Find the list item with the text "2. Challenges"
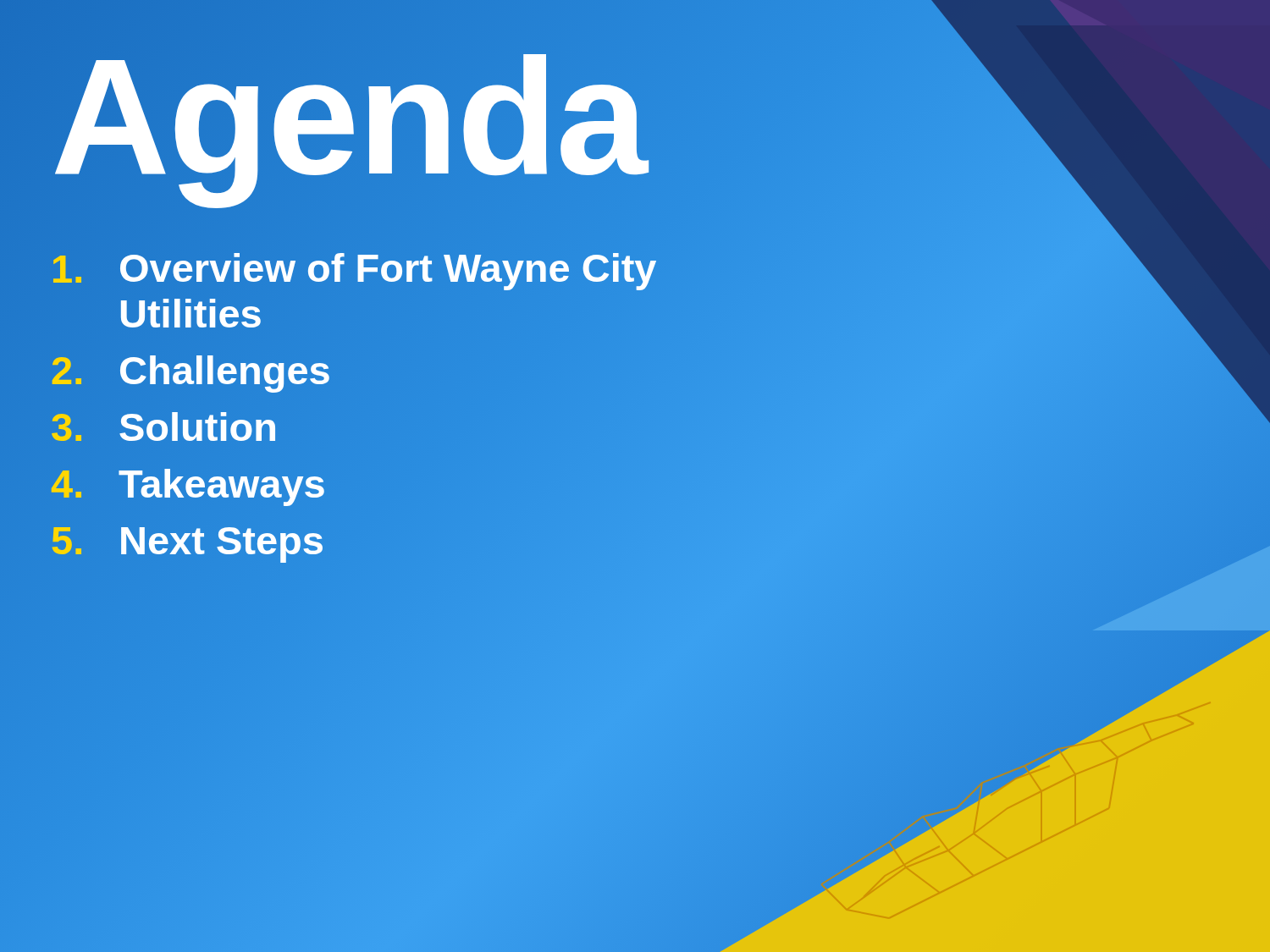 [191, 370]
